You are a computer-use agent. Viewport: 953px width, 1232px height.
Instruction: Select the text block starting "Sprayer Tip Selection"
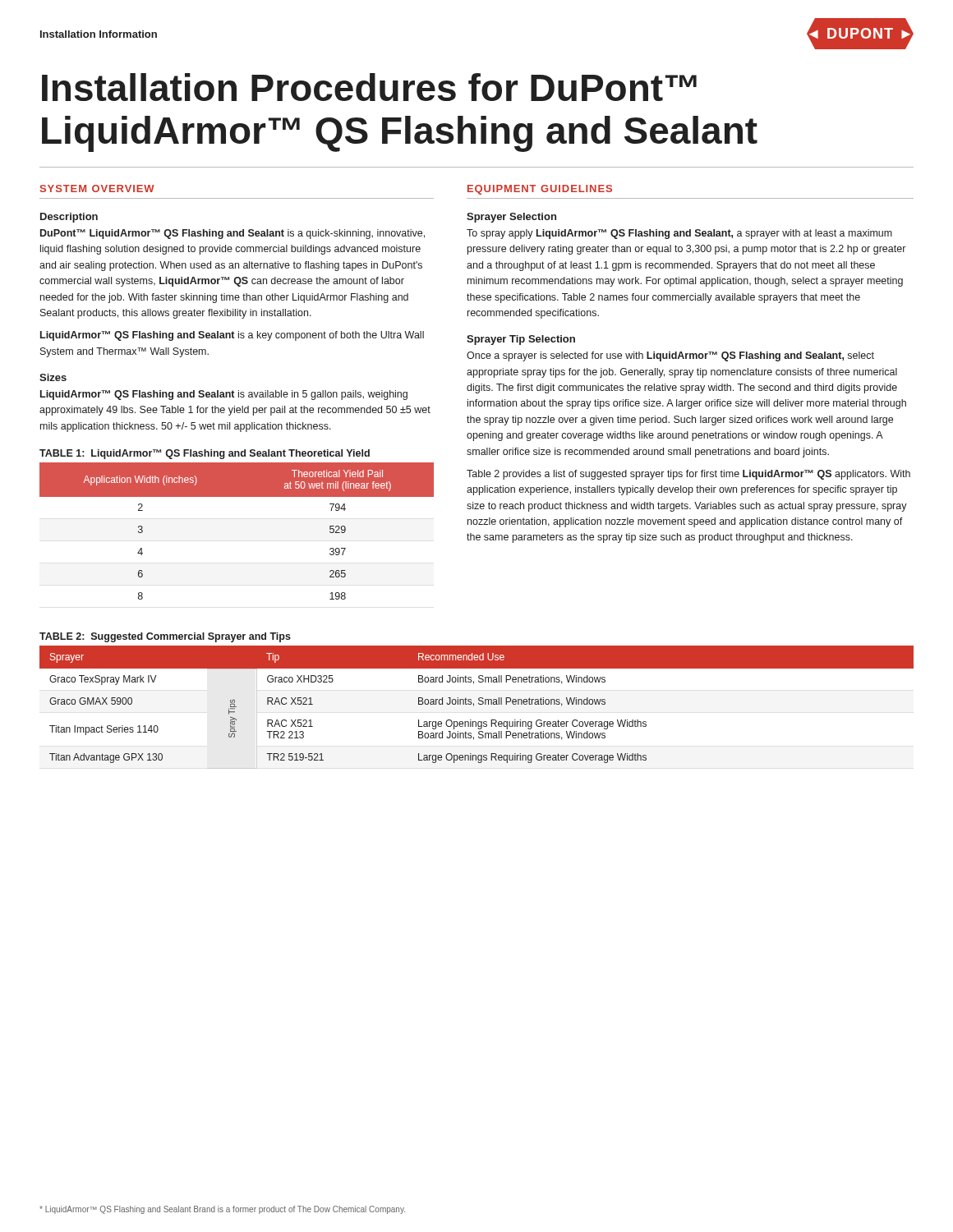(521, 339)
